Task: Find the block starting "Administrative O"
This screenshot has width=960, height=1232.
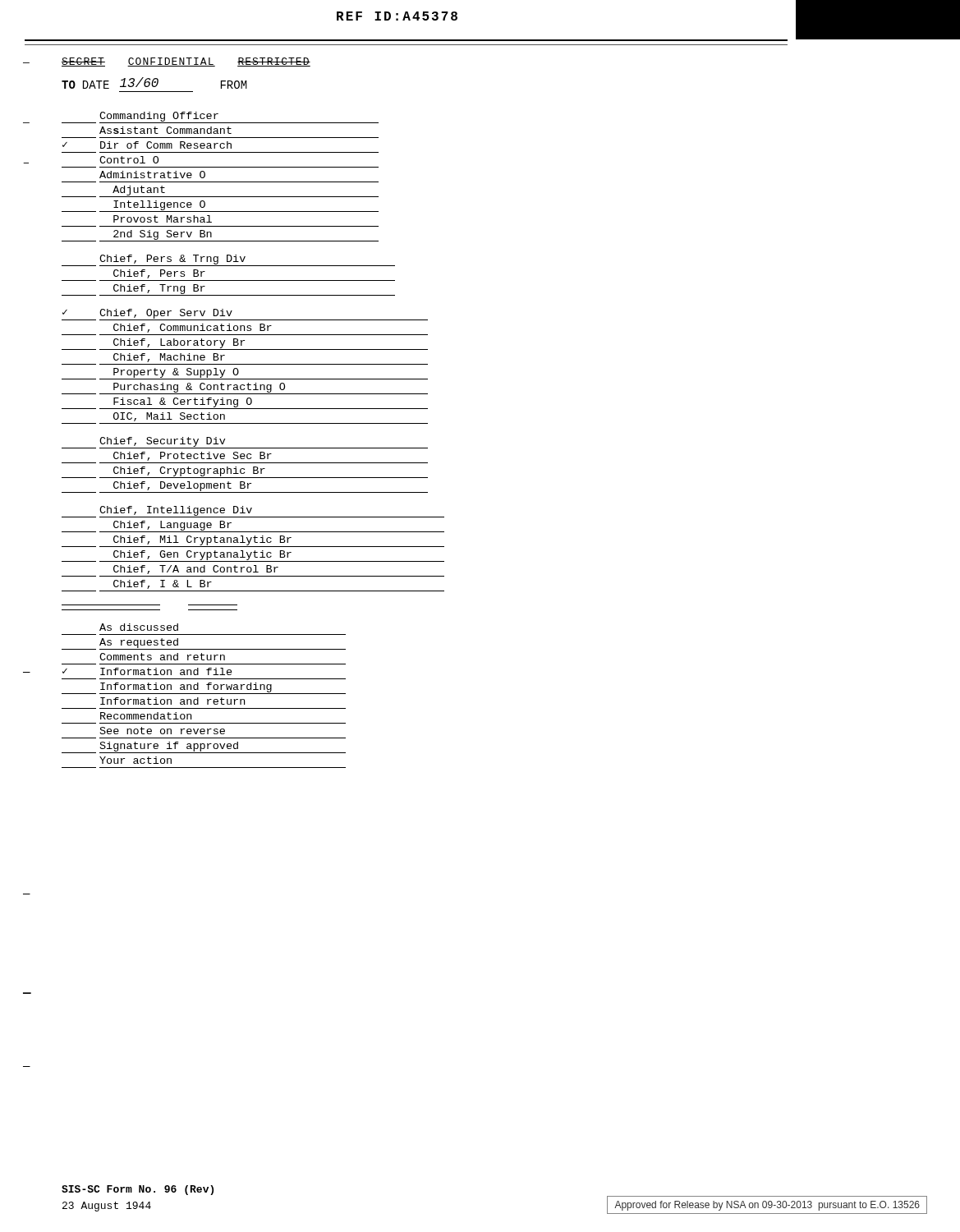Action: click(x=220, y=176)
